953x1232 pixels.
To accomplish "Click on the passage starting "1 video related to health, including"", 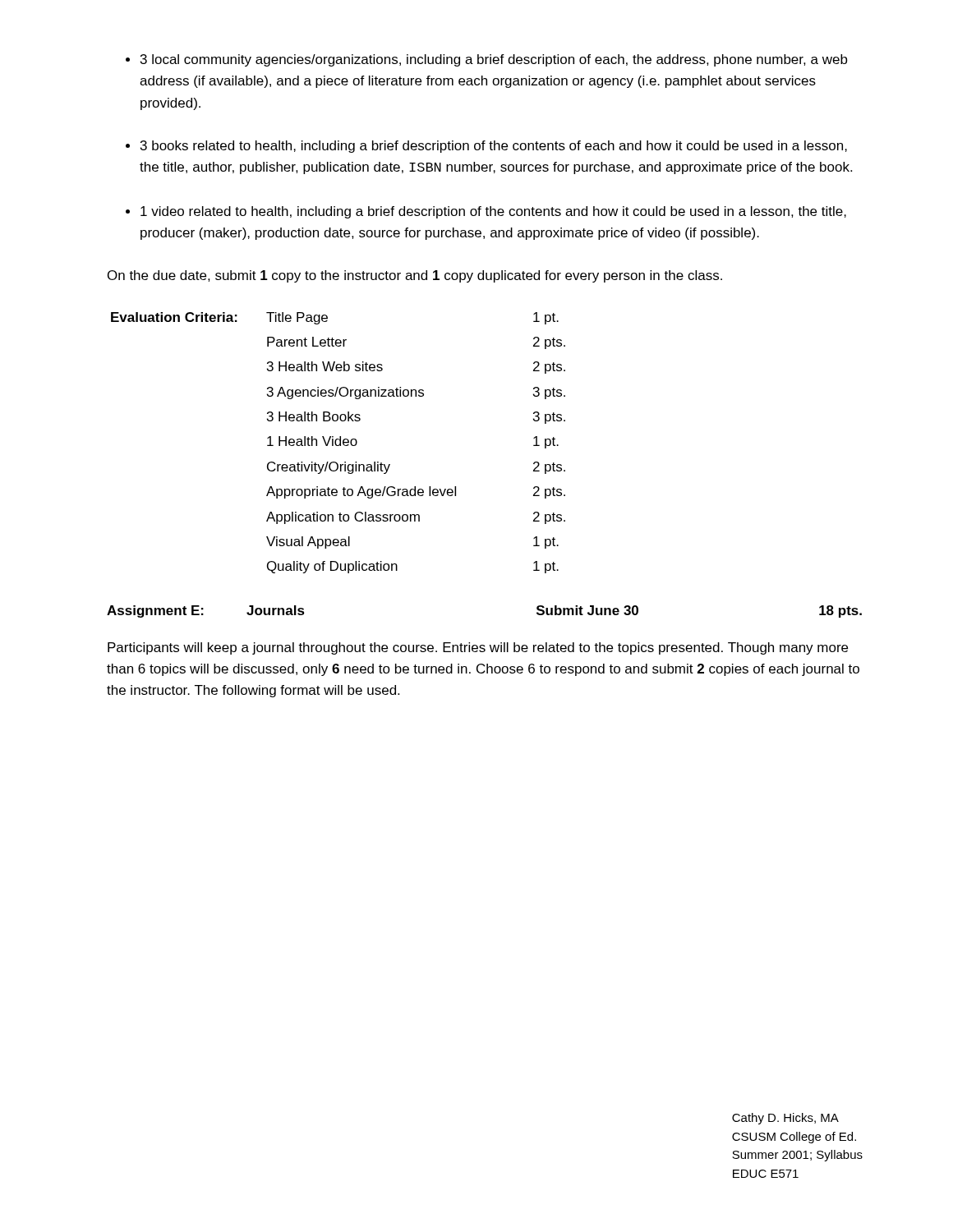I will click(493, 222).
